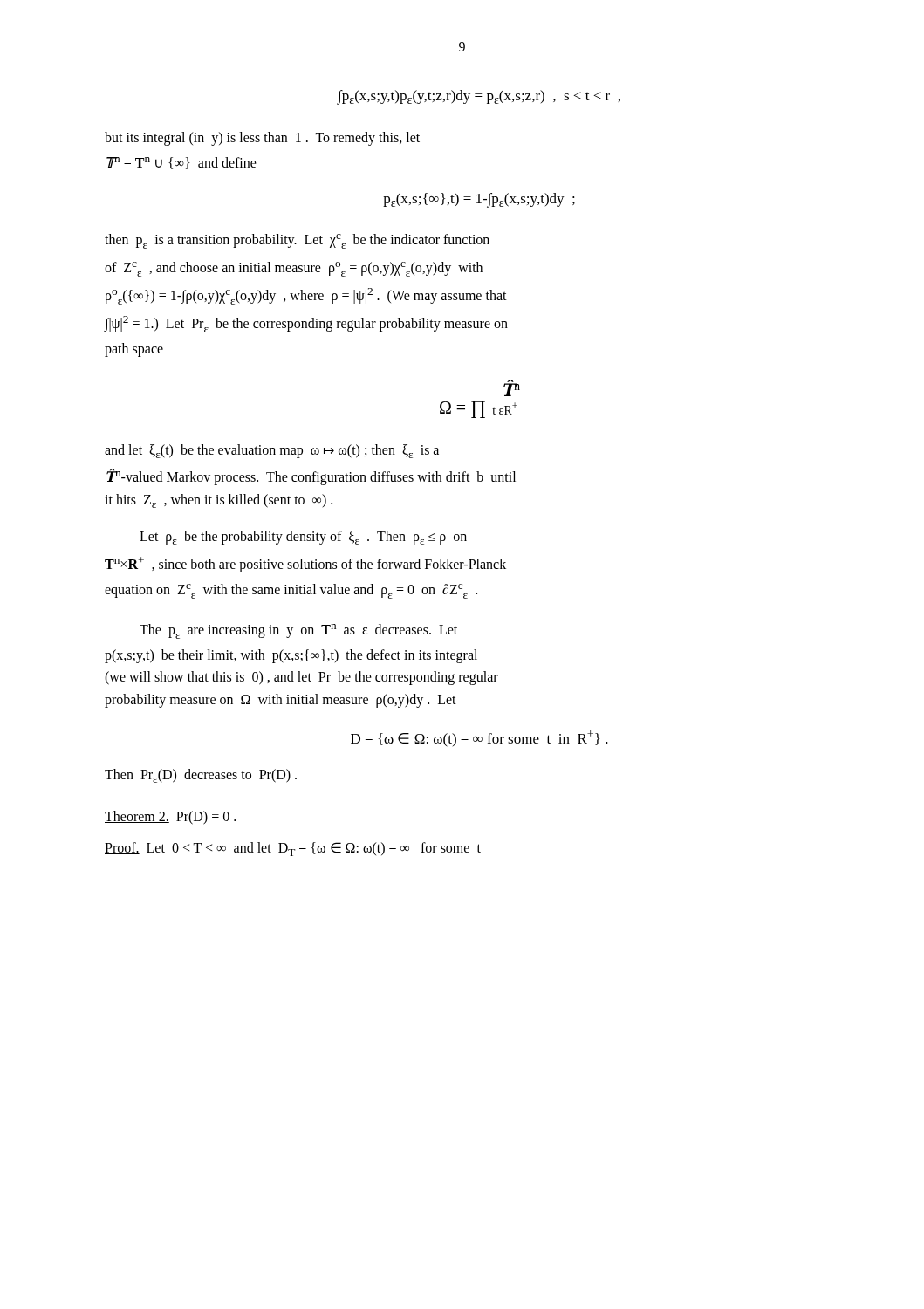Locate the text block starting "The pε are increasing in"
Viewport: 924px width, 1309px height.
[301, 663]
